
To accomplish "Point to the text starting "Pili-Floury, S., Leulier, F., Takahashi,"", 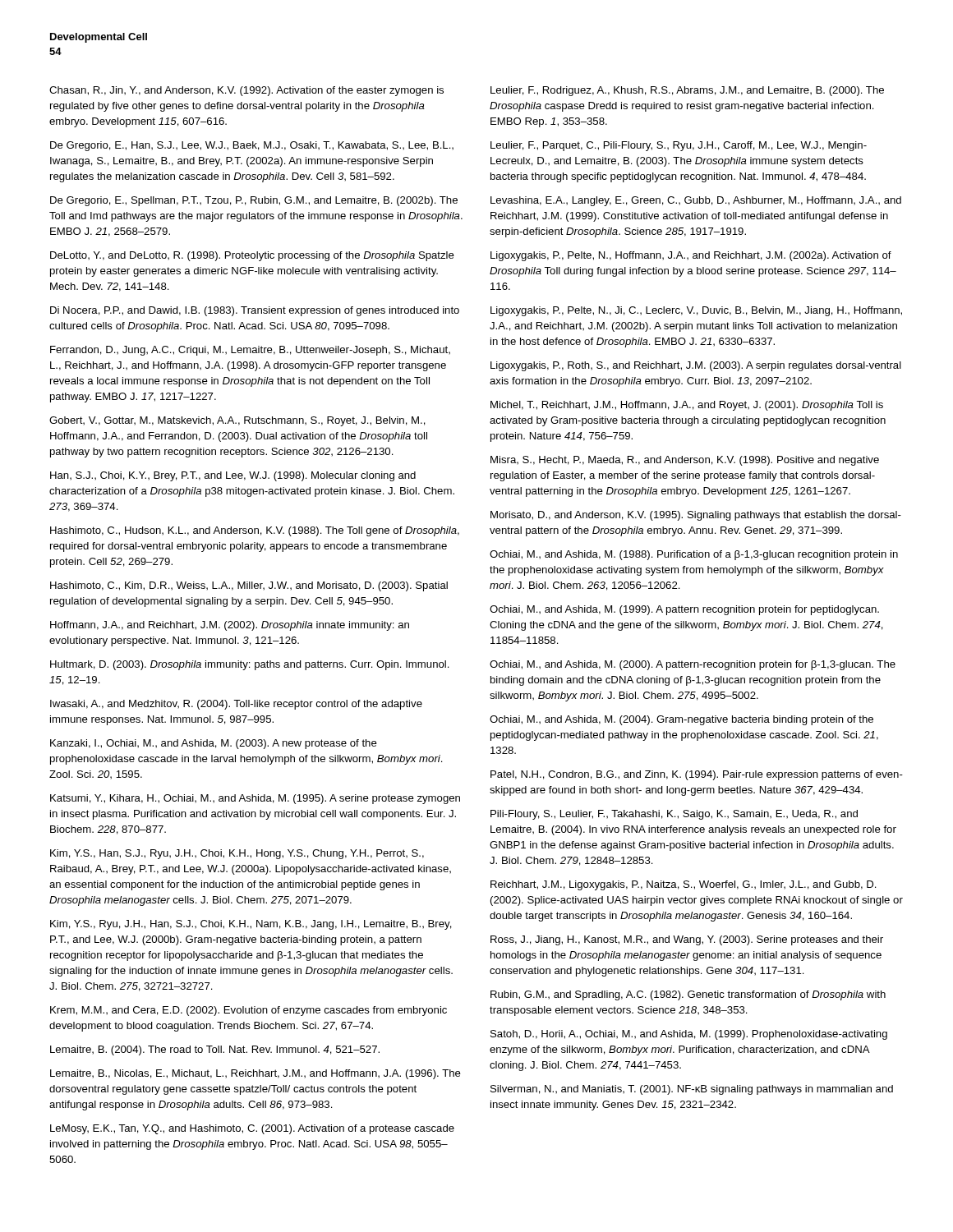I will (697, 837).
